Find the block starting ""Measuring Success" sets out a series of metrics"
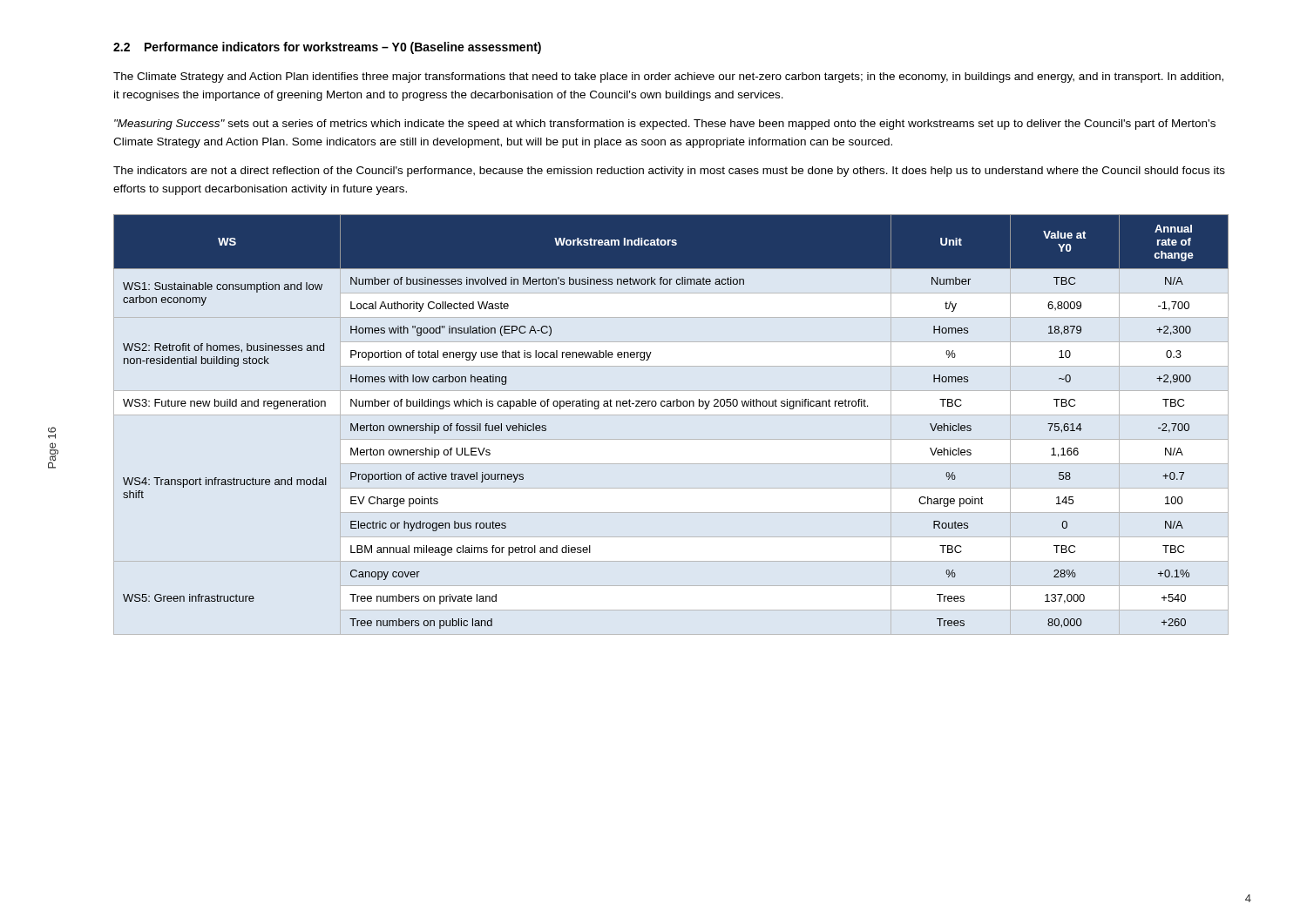Viewport: 1307px width, 924px height. point(665,132)
